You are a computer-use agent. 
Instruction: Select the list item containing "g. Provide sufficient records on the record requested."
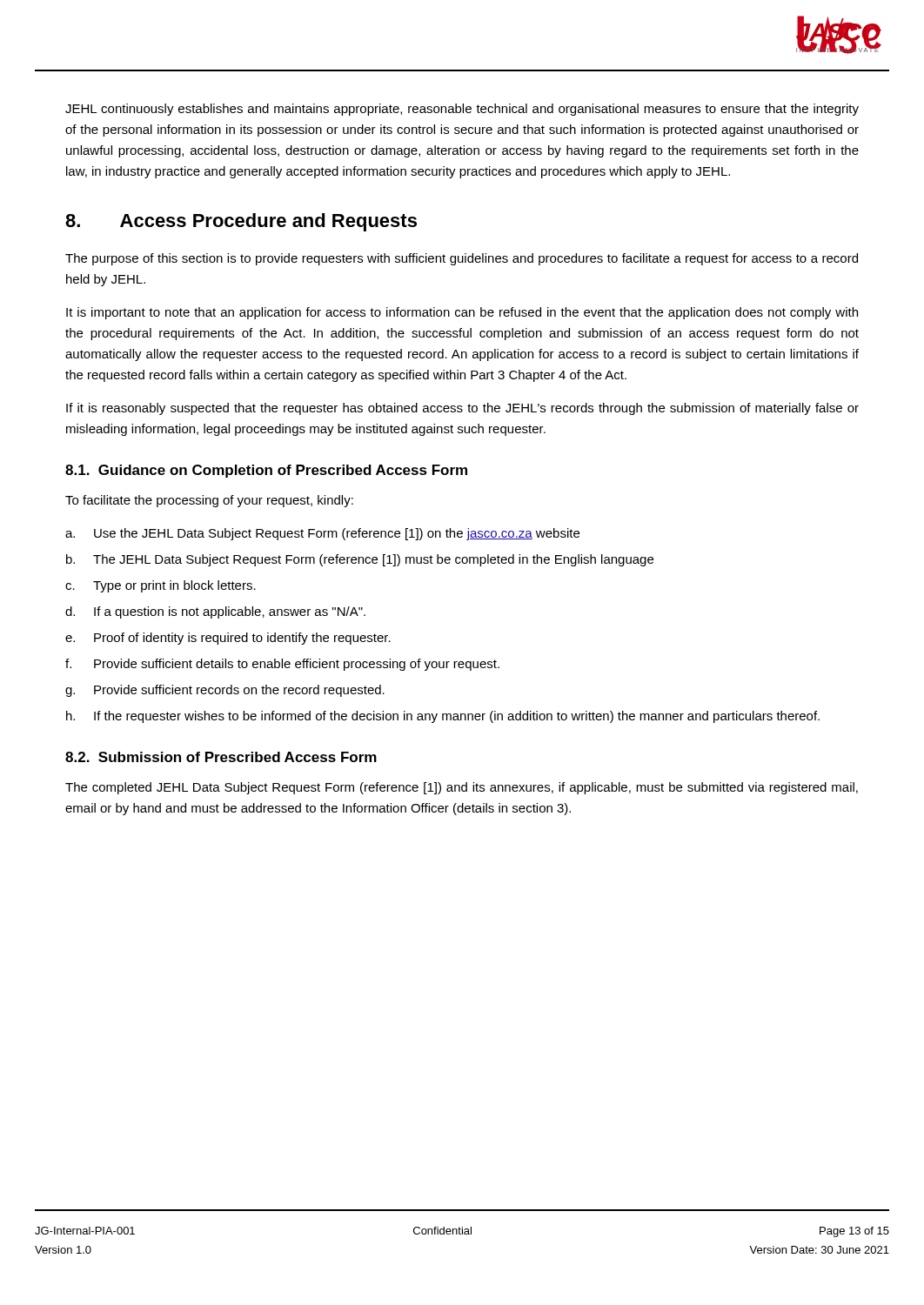tap(225, 691)
